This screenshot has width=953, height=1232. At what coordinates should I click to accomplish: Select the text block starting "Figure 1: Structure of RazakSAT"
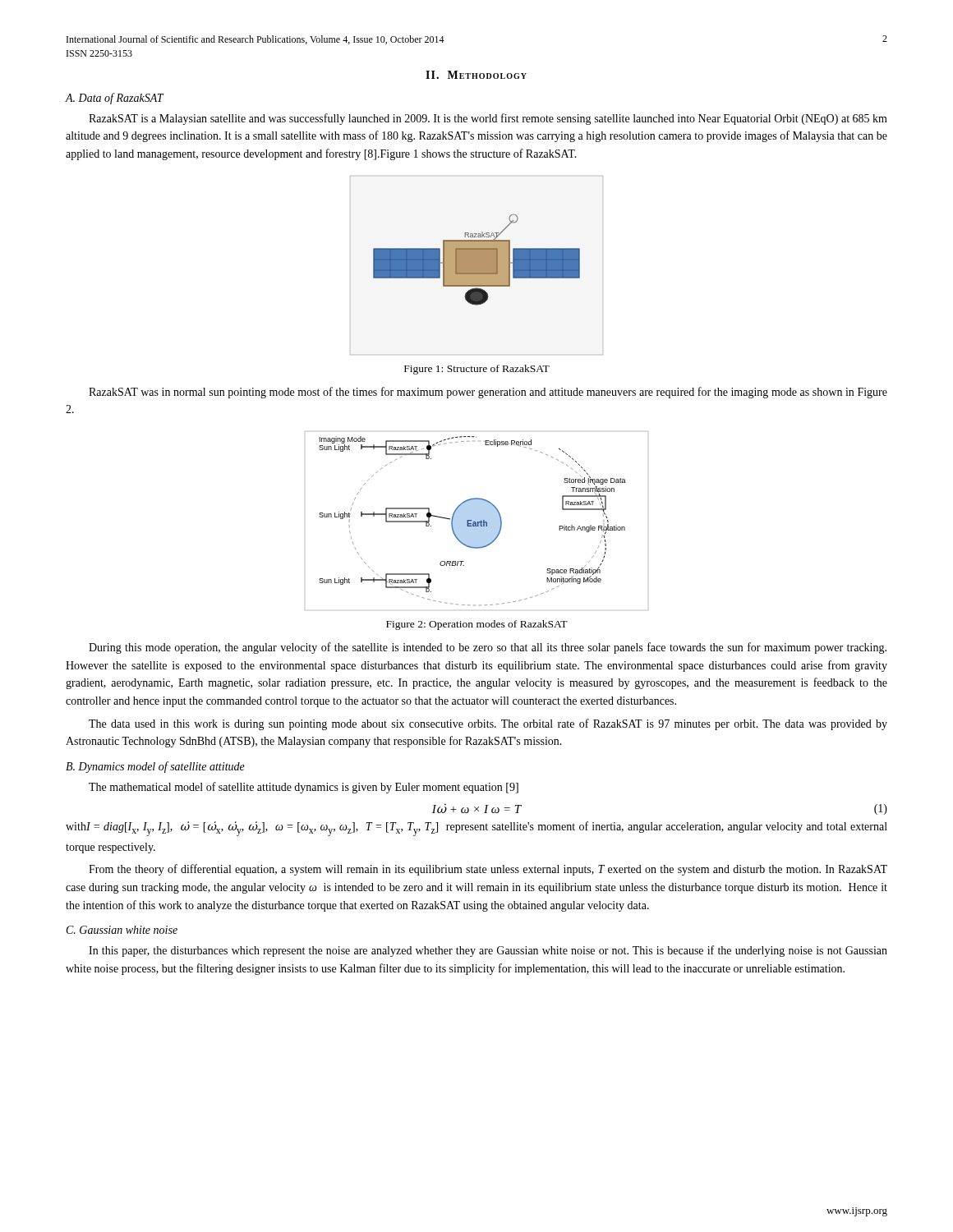click(x=476, y=368)
